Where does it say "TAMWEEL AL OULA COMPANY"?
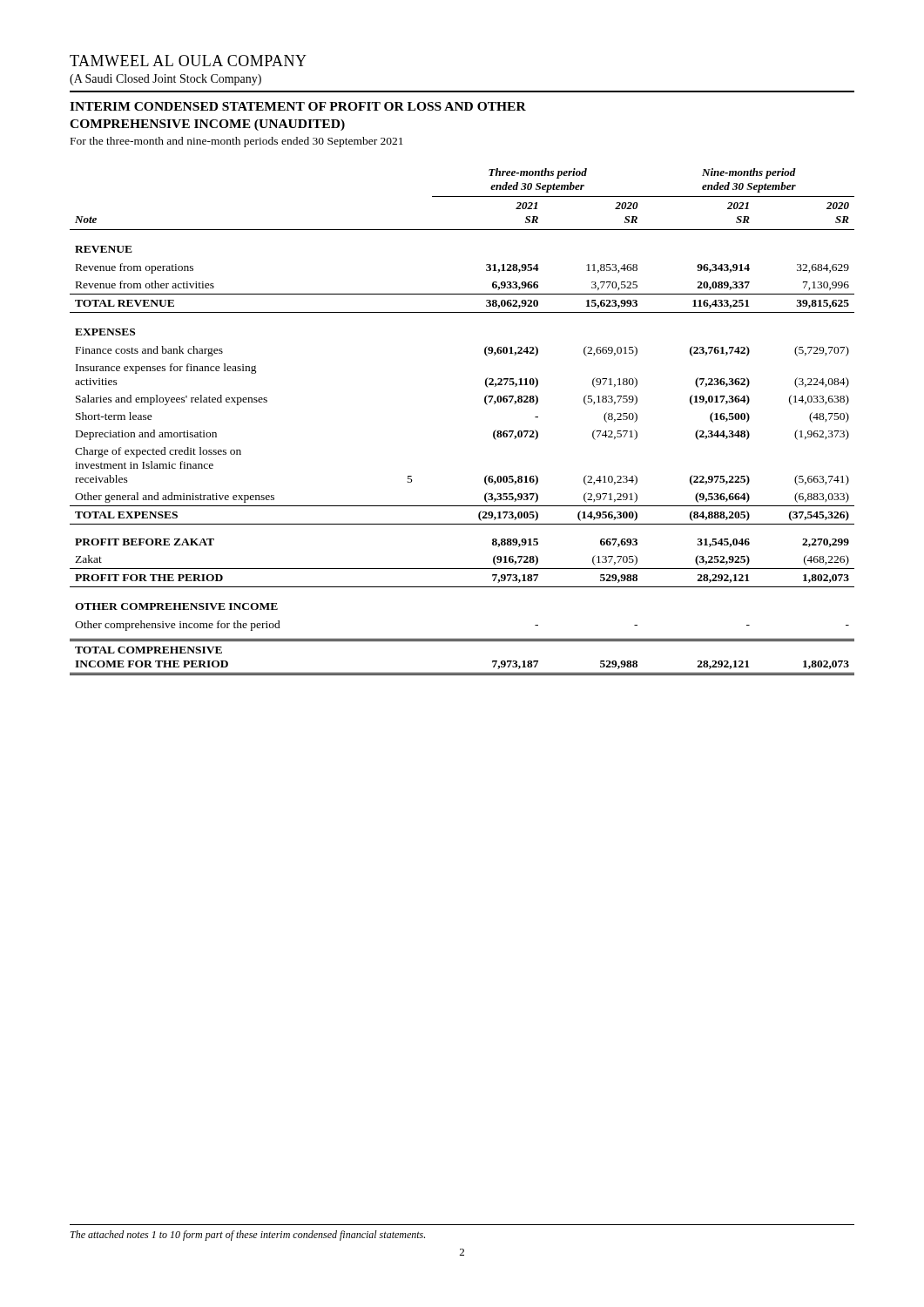The width and height of the screenshot is (924, 1307). point(188,61)
